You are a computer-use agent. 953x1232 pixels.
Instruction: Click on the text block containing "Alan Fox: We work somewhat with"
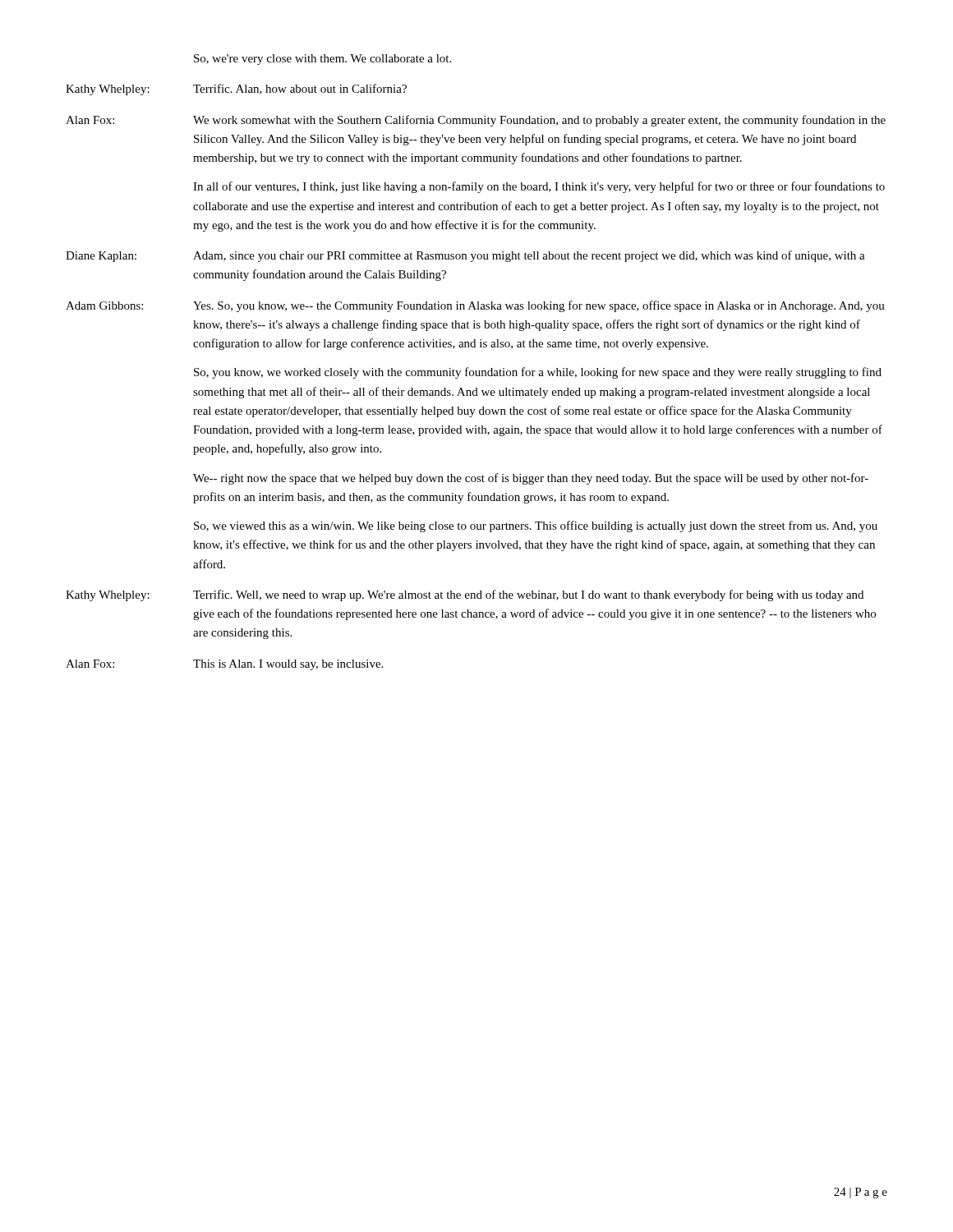pyautogui.click(x=476, y=173)
